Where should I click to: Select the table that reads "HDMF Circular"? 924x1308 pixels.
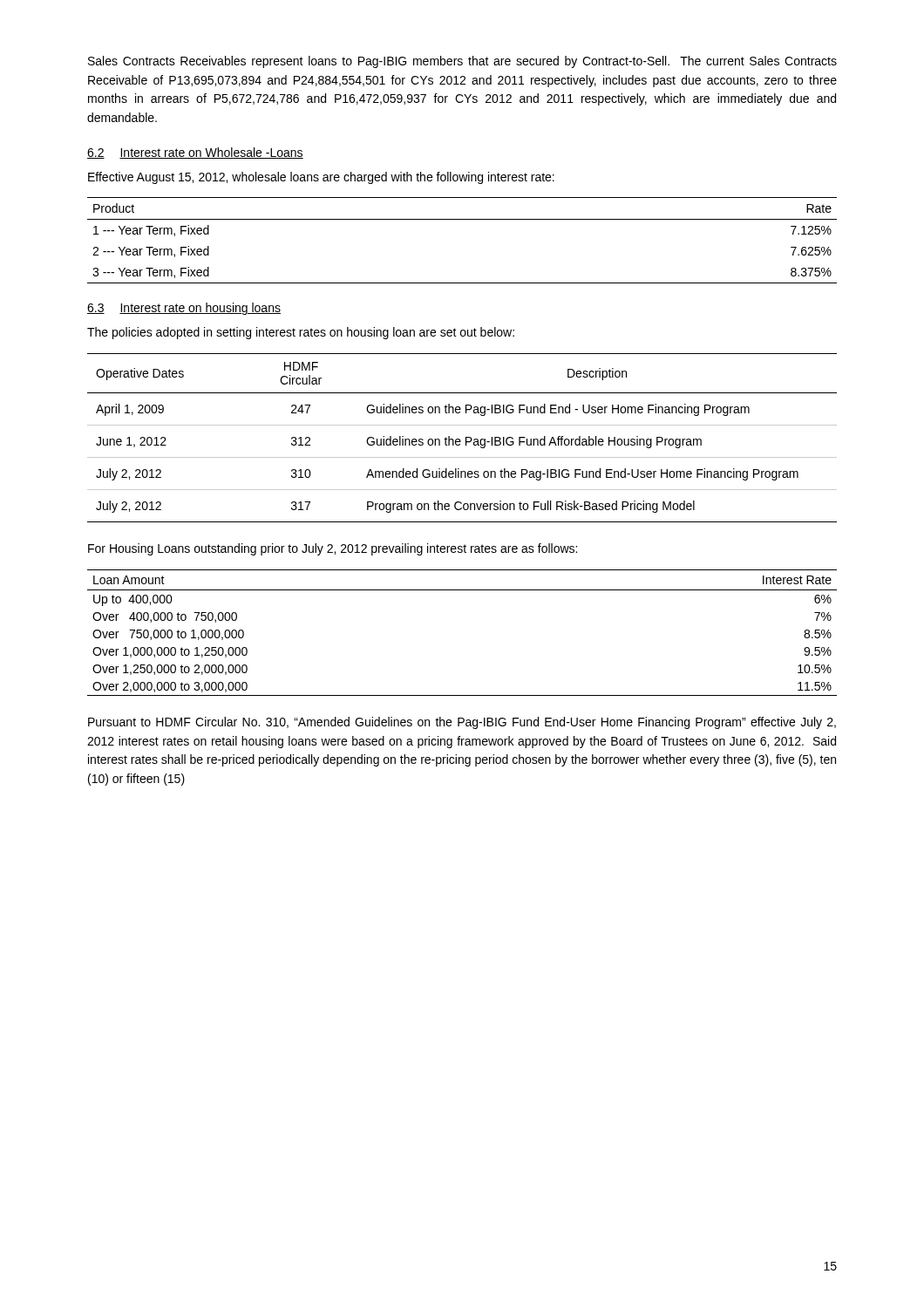(462, 438)
